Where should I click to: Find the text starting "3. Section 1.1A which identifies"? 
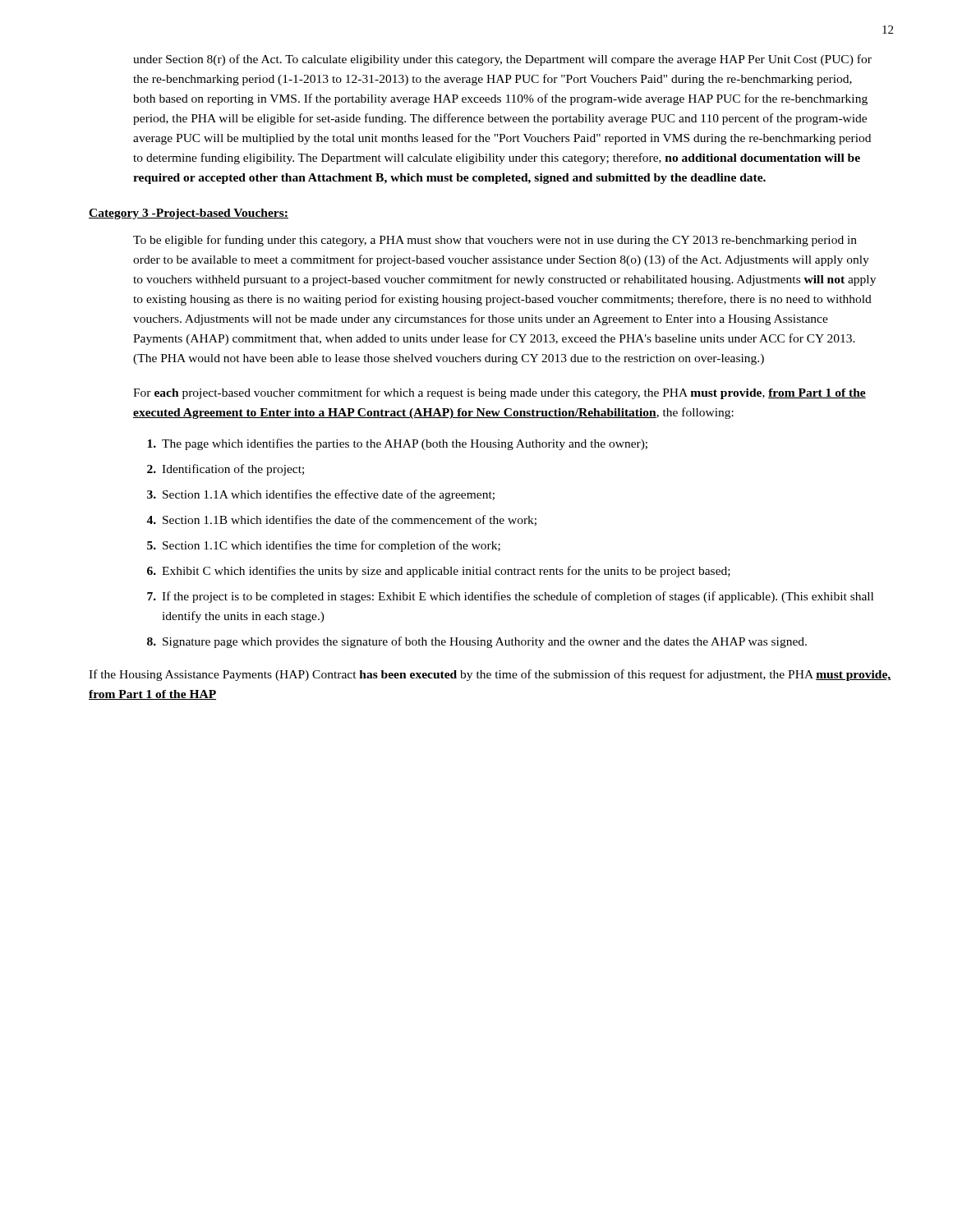click(505, 495)
